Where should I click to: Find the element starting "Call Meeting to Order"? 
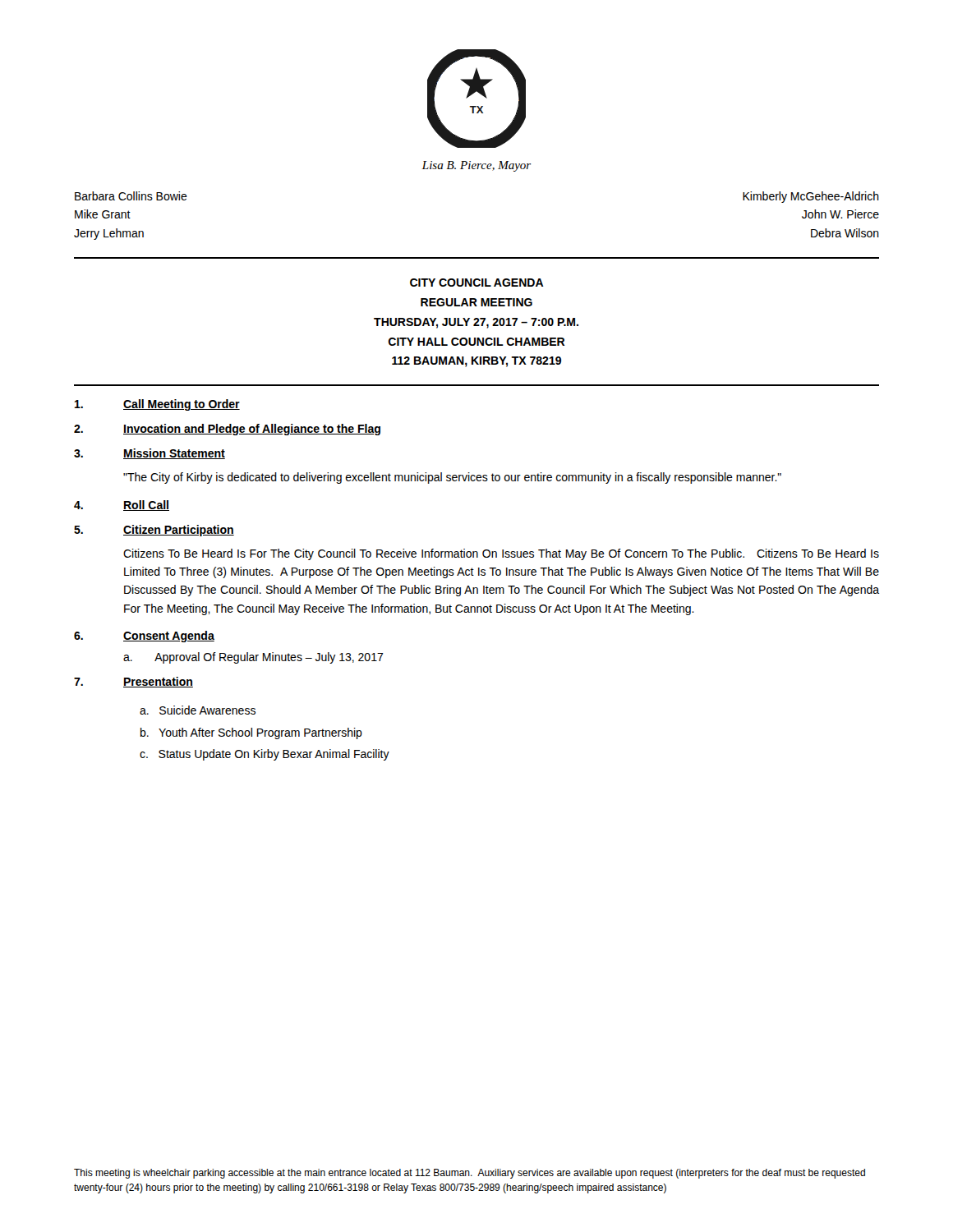point(157,404)
